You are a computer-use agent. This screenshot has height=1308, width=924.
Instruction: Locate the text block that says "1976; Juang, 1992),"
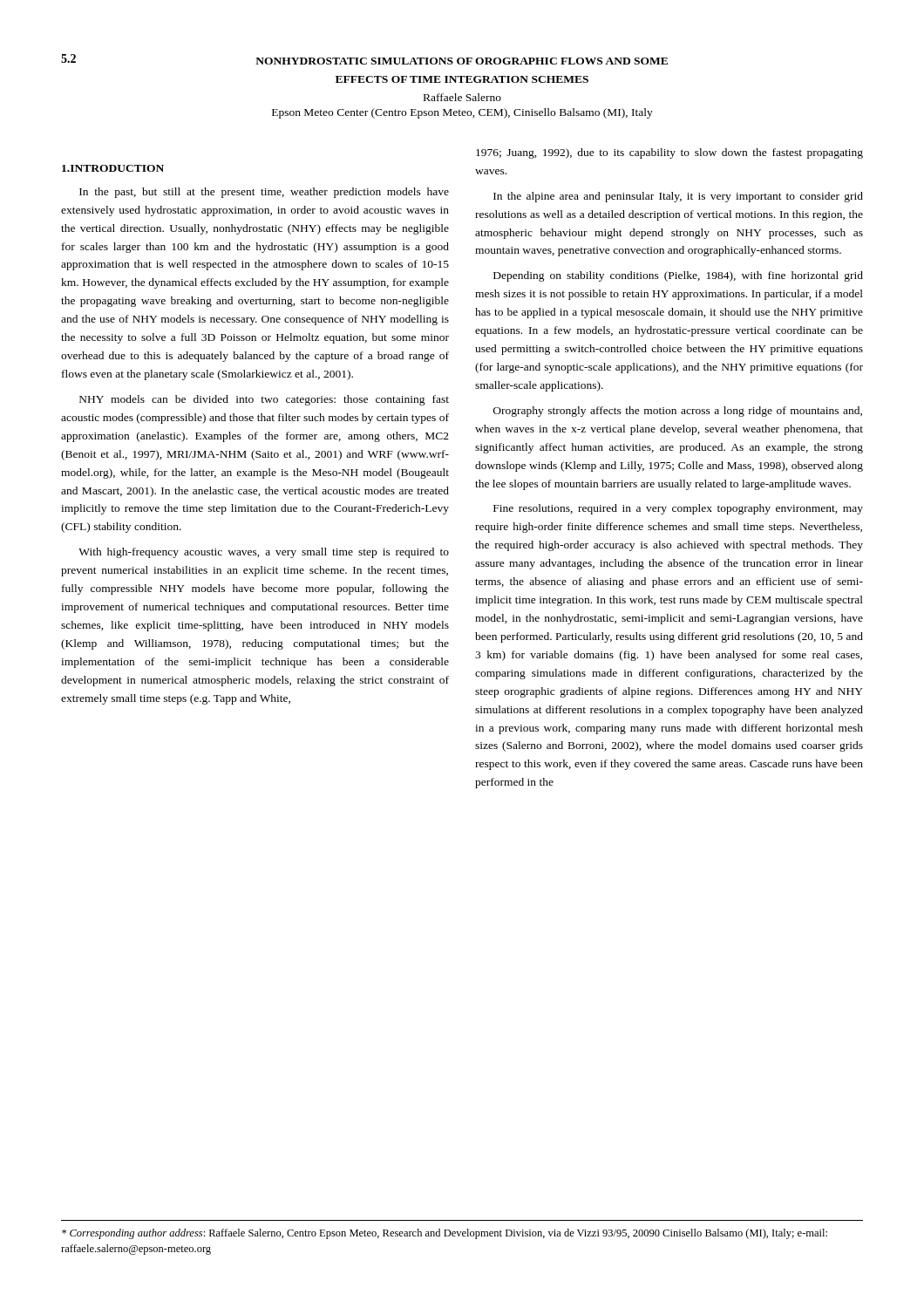pos(669,468)
